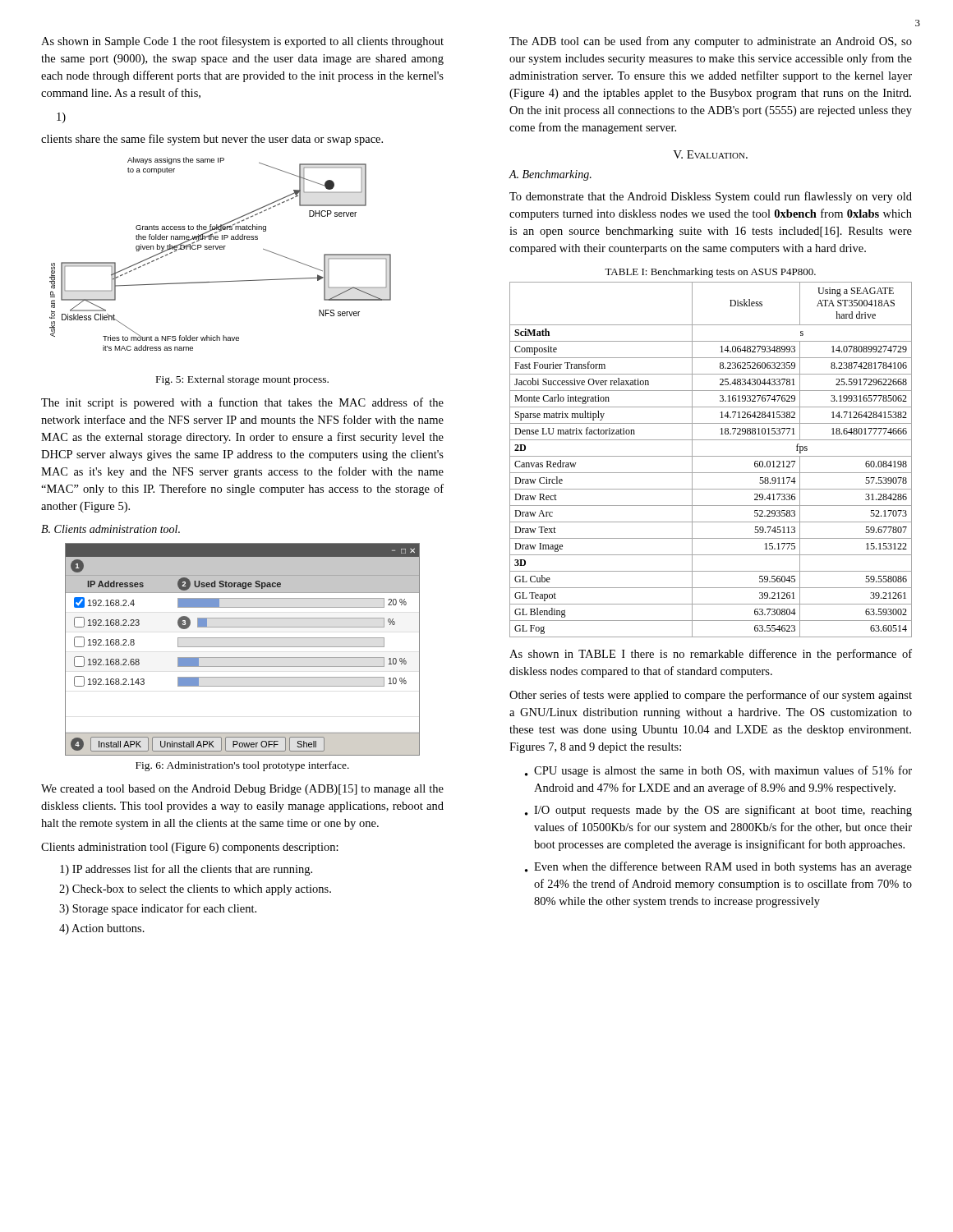Locate the illustration
Image resolution: width=953 pixels, height=1232 pixels.
tap(242, 263)
